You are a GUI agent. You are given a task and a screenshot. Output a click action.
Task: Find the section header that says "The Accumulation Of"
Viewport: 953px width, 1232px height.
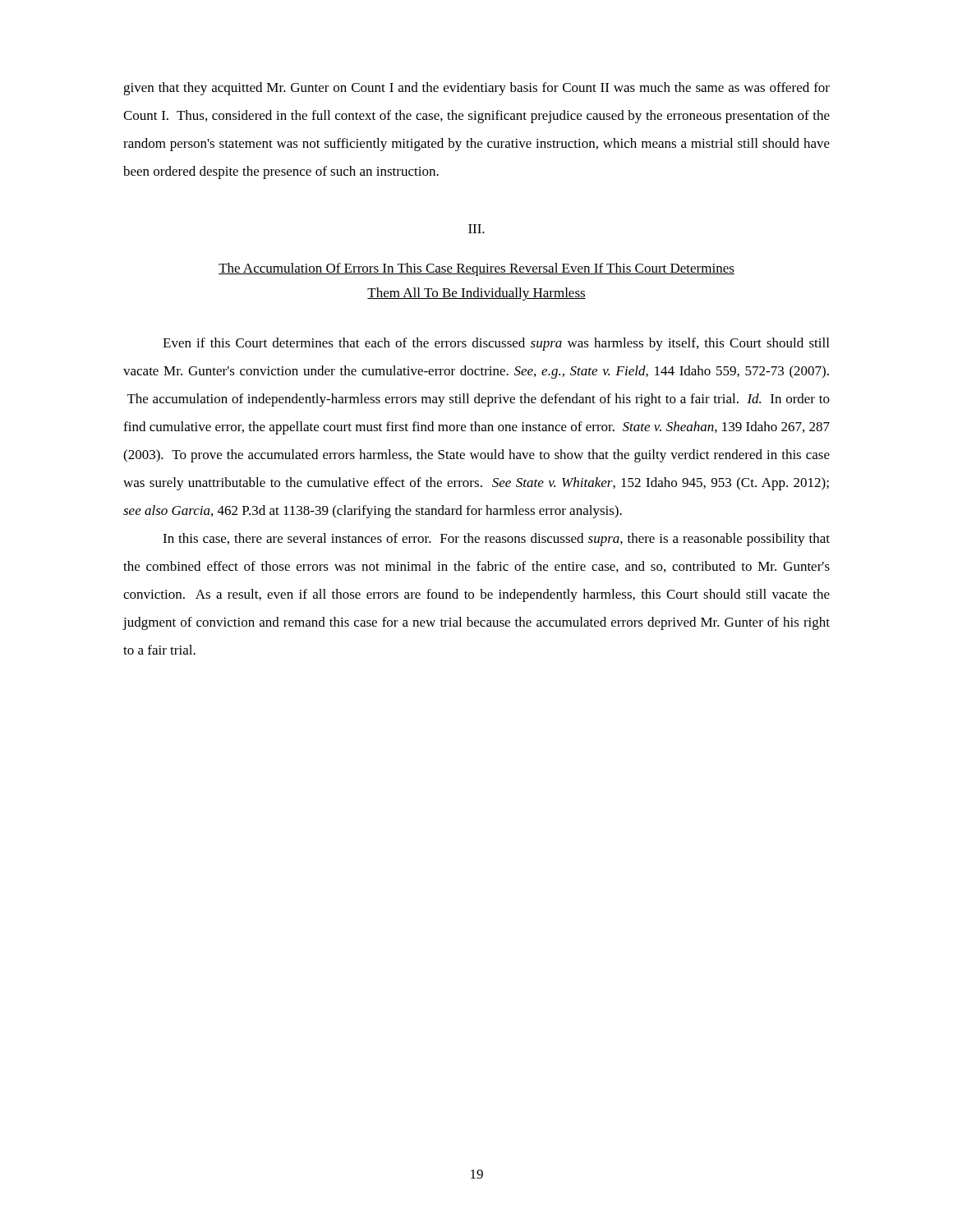point(476,280)
